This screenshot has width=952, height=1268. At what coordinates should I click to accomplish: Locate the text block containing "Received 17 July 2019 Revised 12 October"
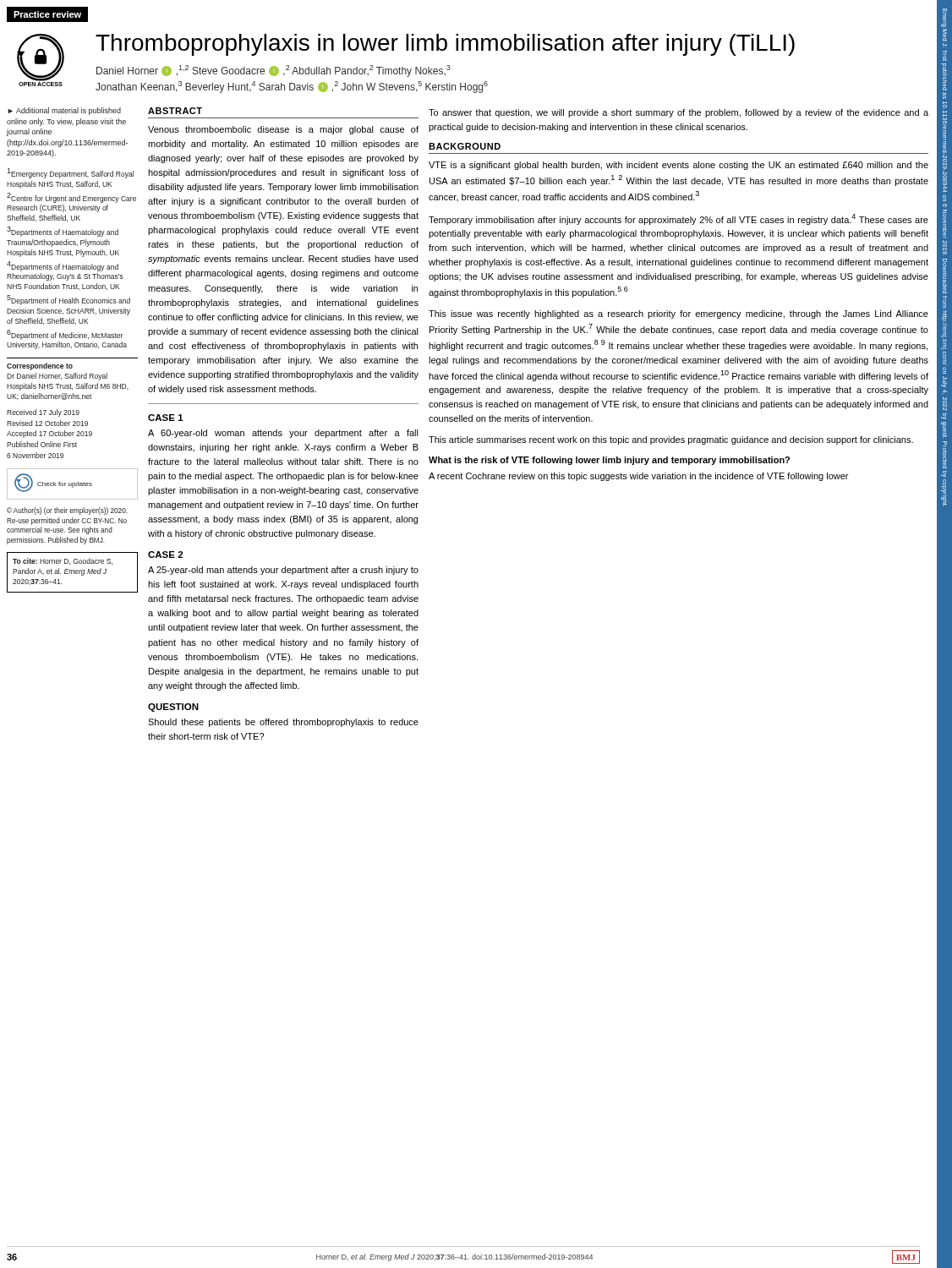(50, 434)
